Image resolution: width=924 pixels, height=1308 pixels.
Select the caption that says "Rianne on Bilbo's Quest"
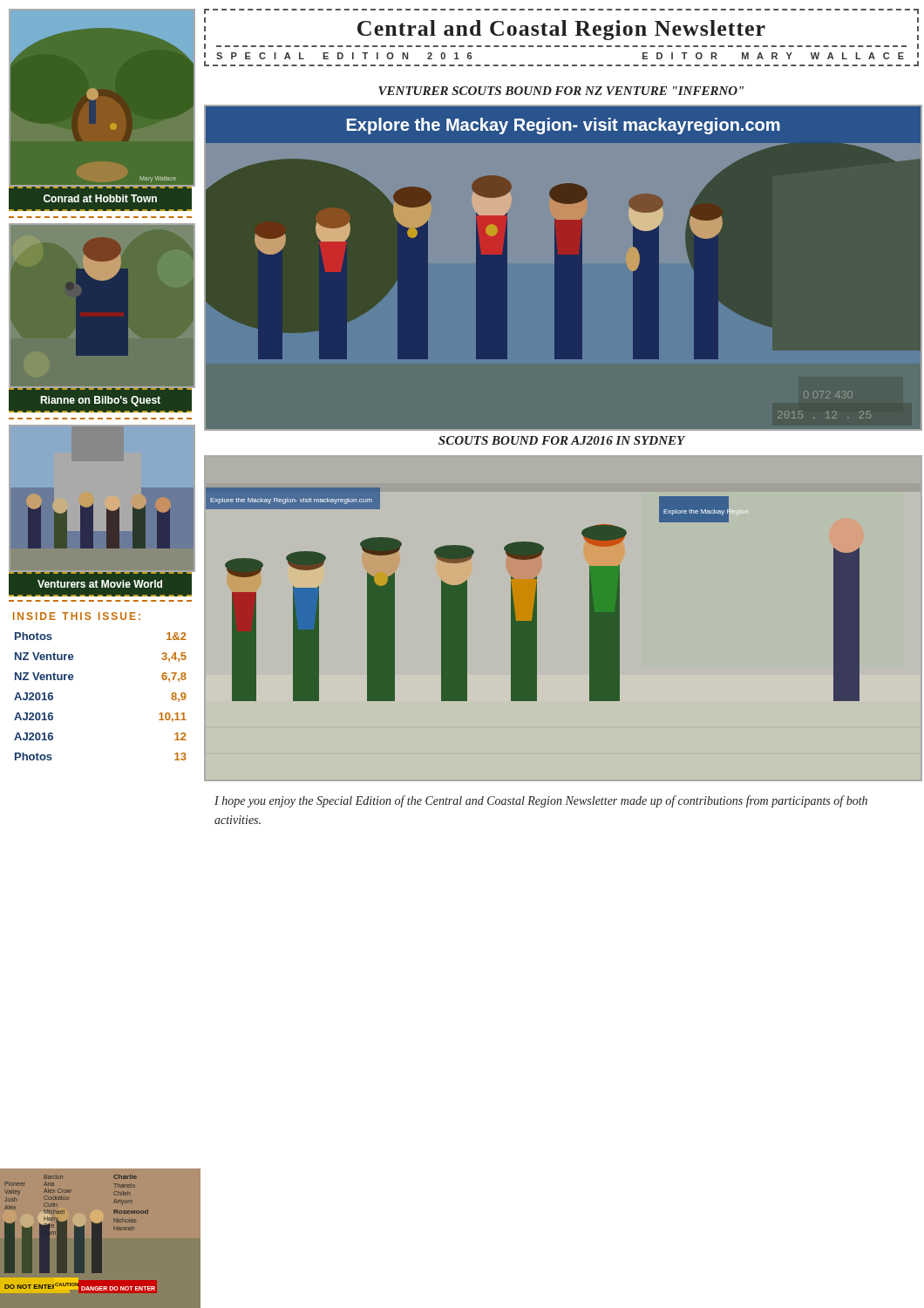point(100,400)
